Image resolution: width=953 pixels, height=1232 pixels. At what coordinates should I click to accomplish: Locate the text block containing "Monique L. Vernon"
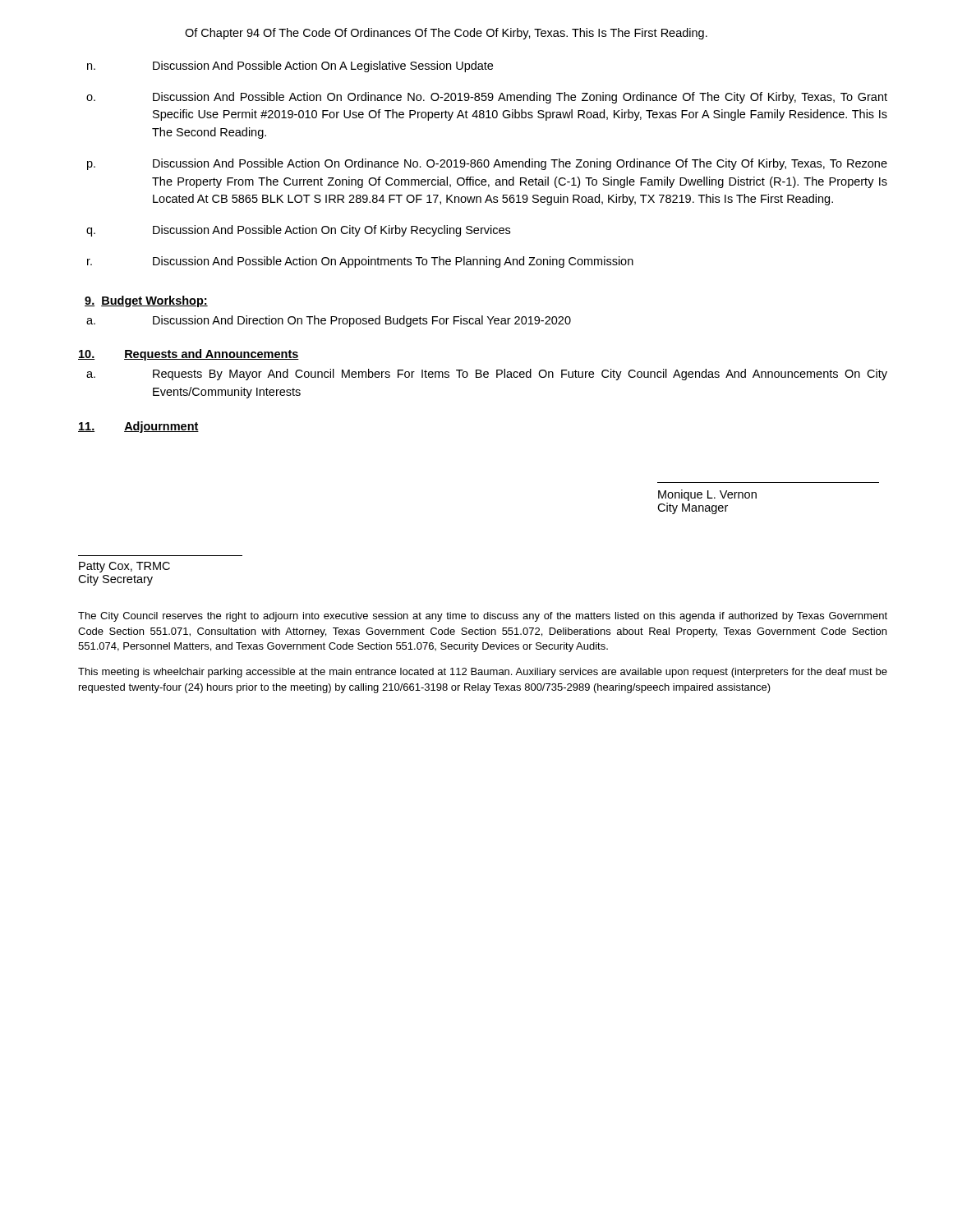coord(707,495)
